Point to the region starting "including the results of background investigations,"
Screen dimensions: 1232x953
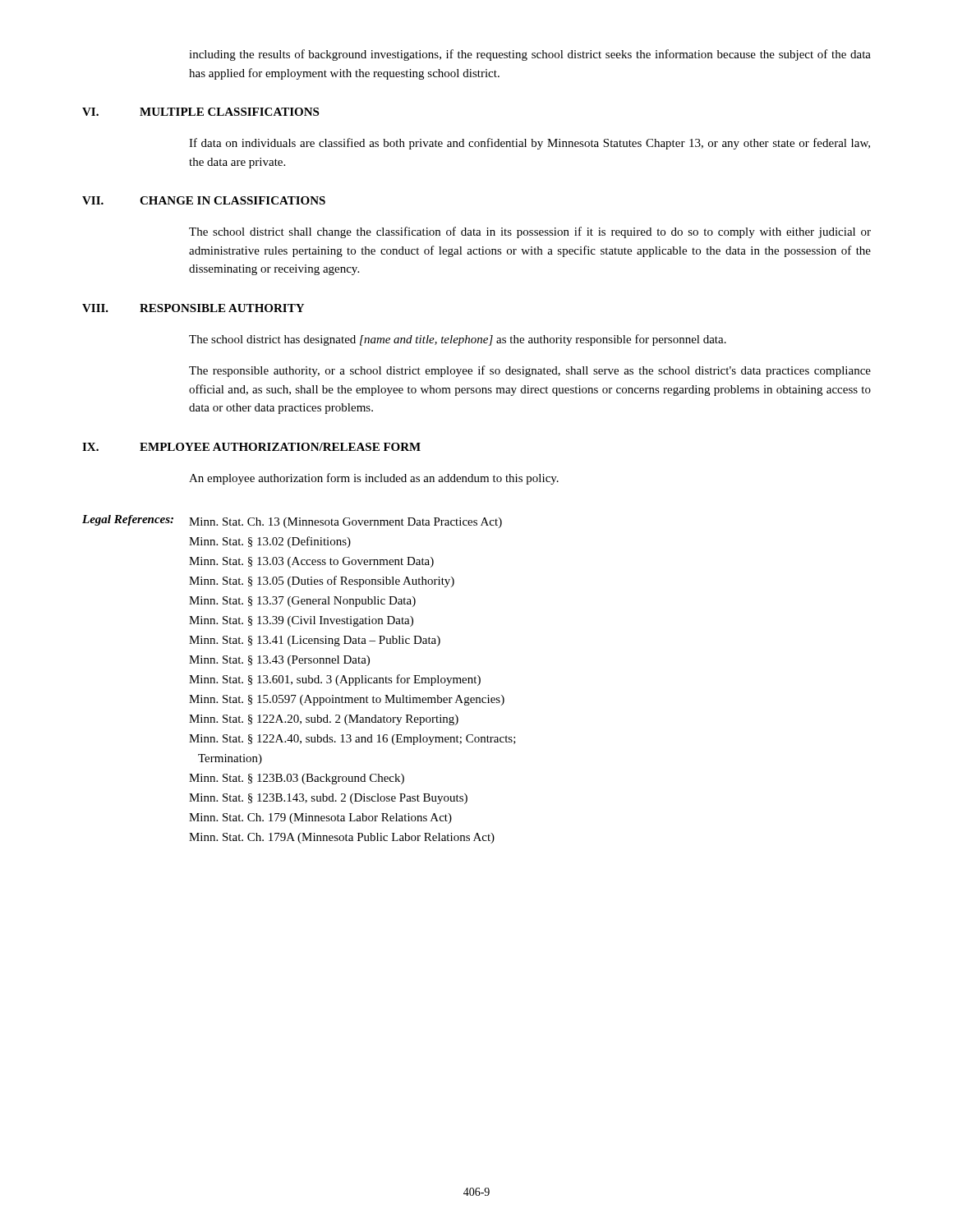click(530, 63)
